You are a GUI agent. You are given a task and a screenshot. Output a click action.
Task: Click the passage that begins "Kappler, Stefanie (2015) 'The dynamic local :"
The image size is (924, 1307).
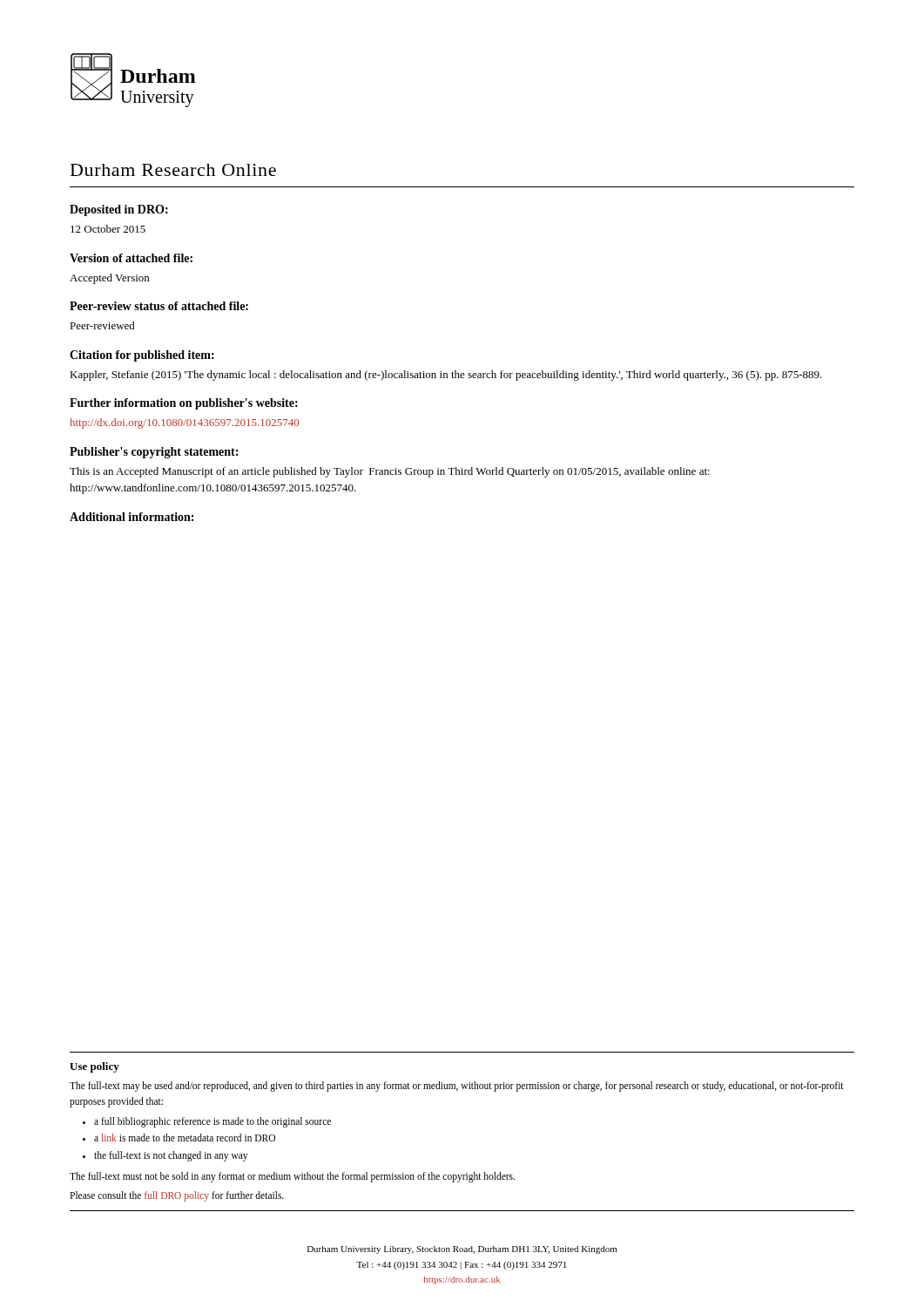[446, 374]
